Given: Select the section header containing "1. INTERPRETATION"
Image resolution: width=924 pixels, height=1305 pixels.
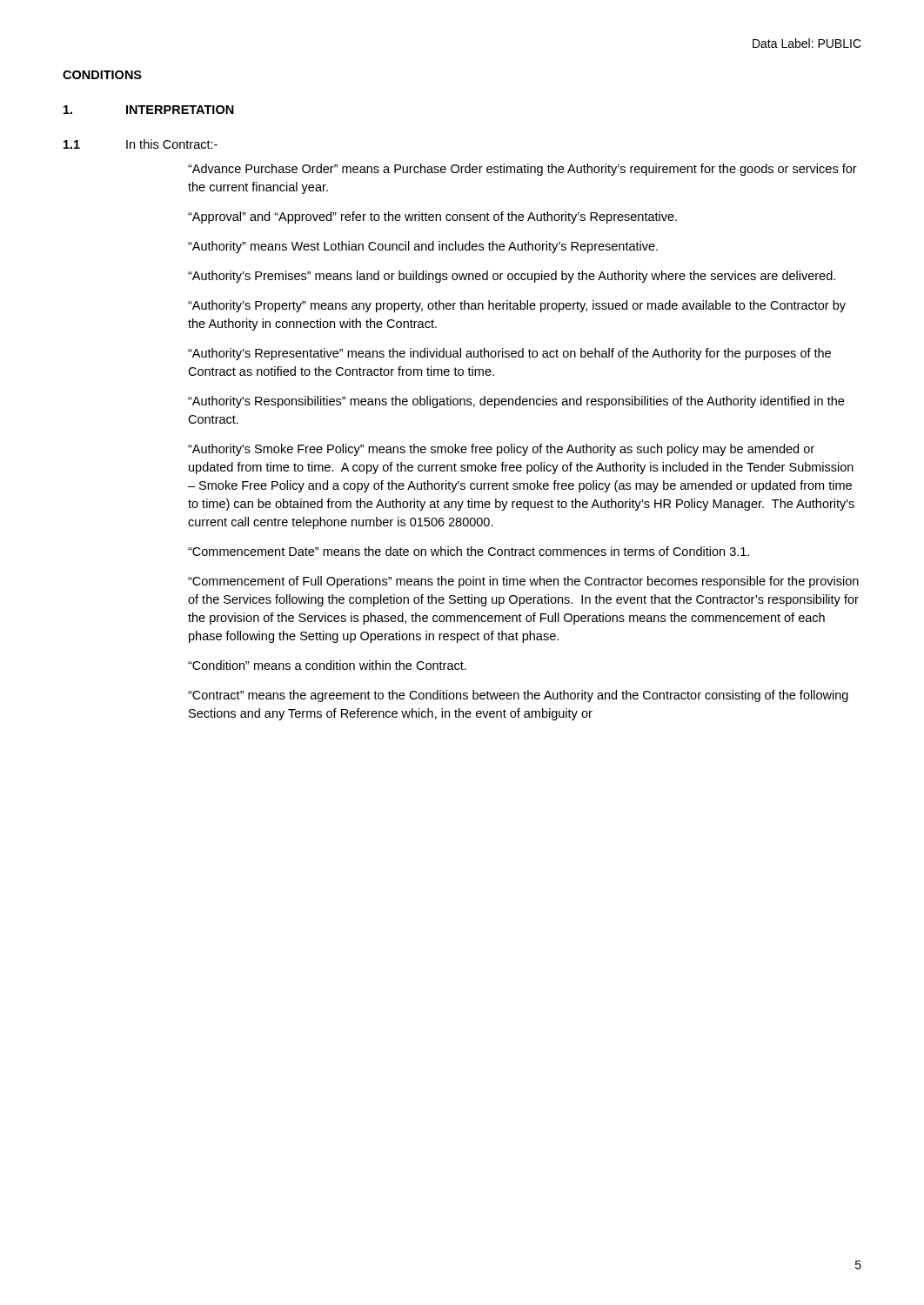Looking at the screenshot, I should pyautogui.click(x=148, y=110).
